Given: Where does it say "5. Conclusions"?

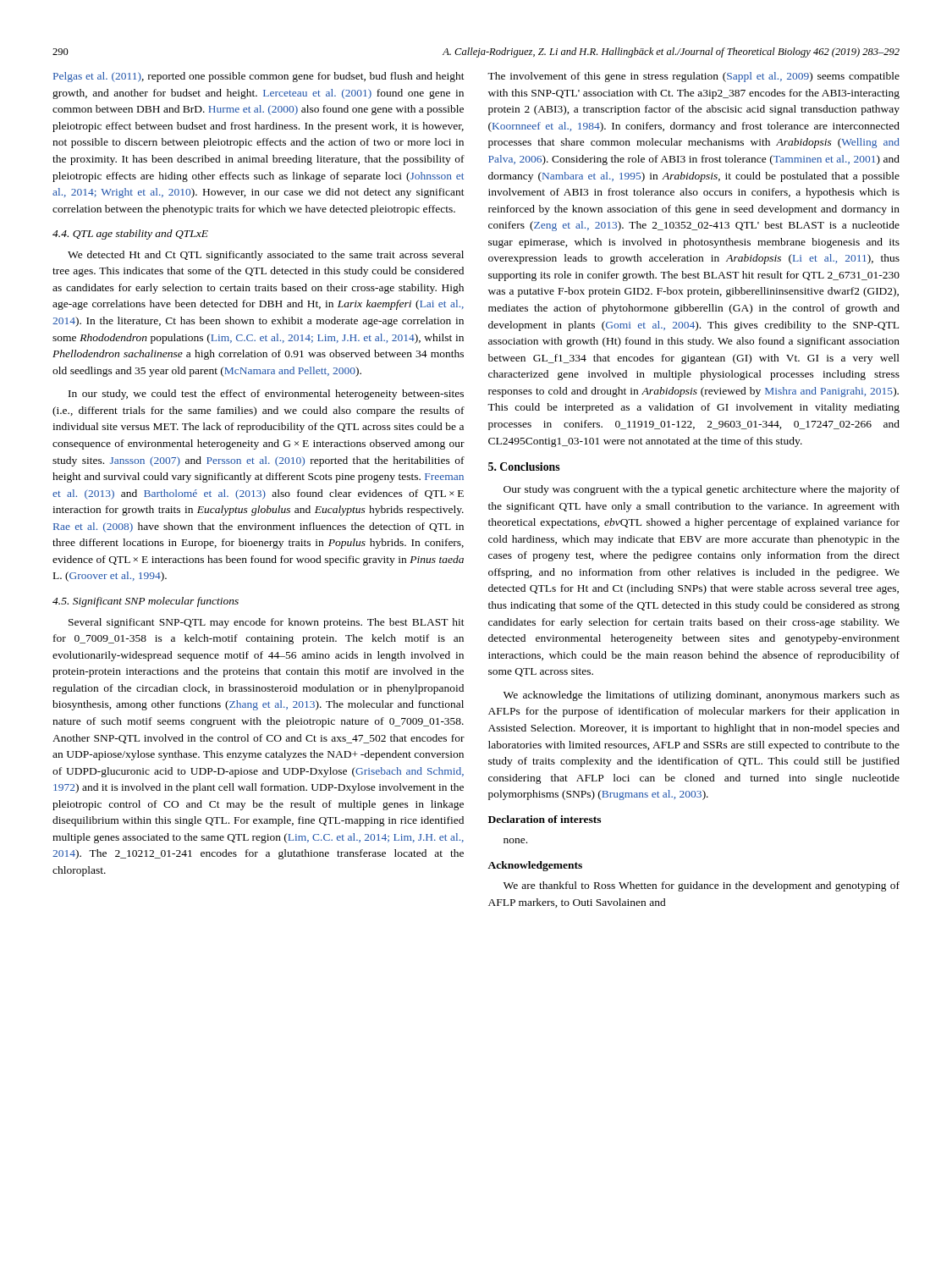Looking at the screenshot, I should pyautogui.click(x=524, y=467).
